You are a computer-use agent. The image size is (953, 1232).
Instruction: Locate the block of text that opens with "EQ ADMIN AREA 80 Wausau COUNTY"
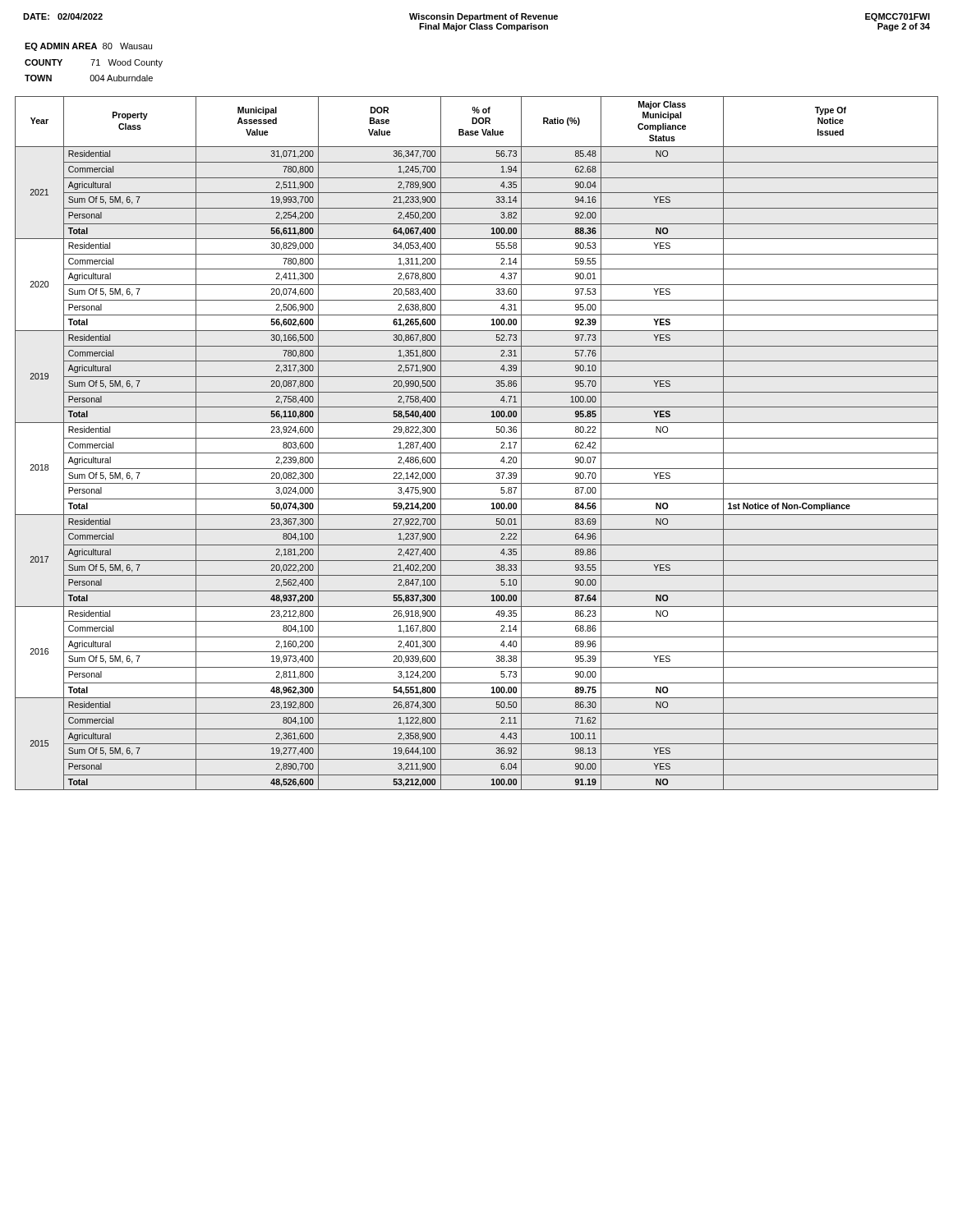[107, 63]
